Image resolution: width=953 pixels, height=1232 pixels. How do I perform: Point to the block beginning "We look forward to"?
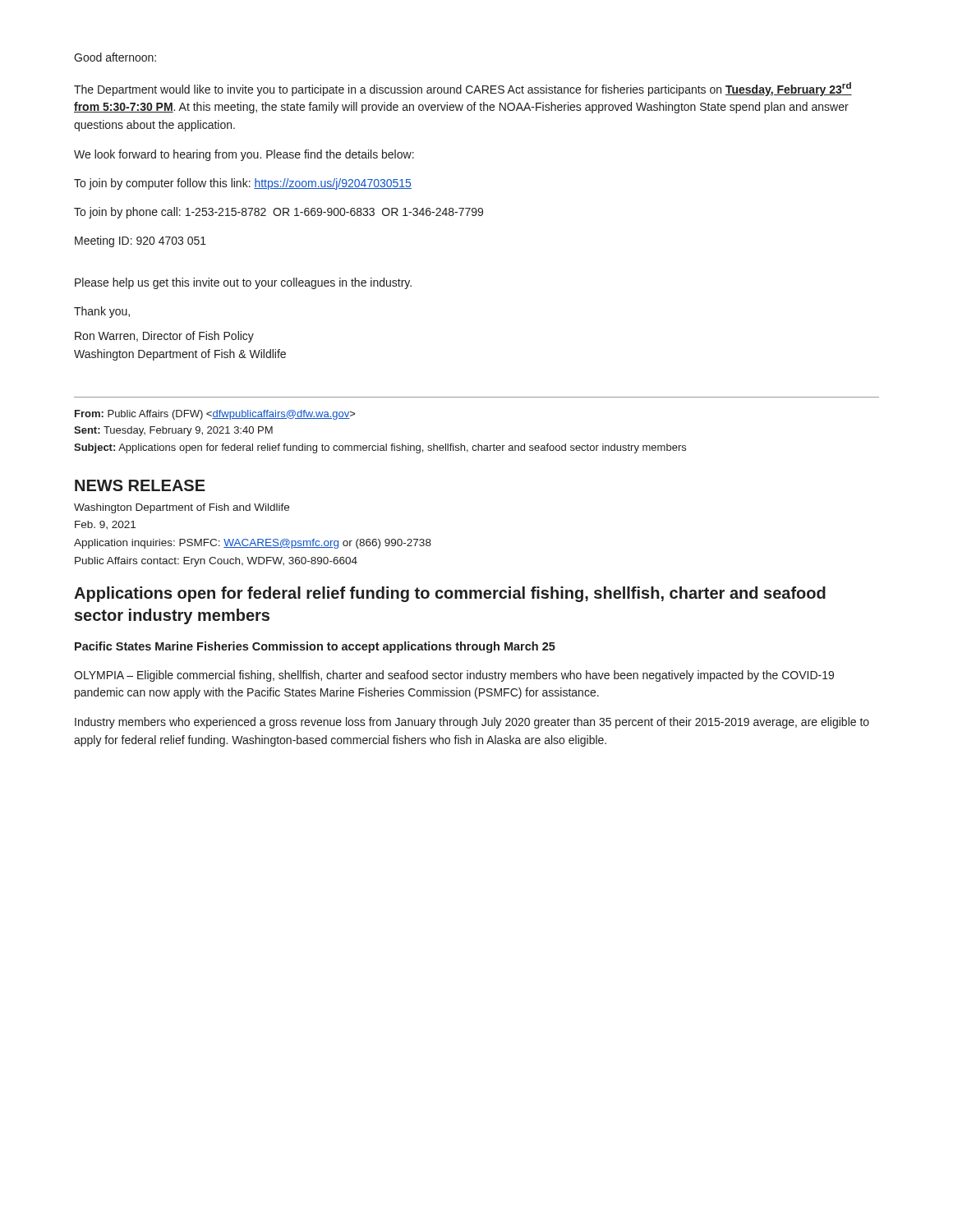coord(244,154)
